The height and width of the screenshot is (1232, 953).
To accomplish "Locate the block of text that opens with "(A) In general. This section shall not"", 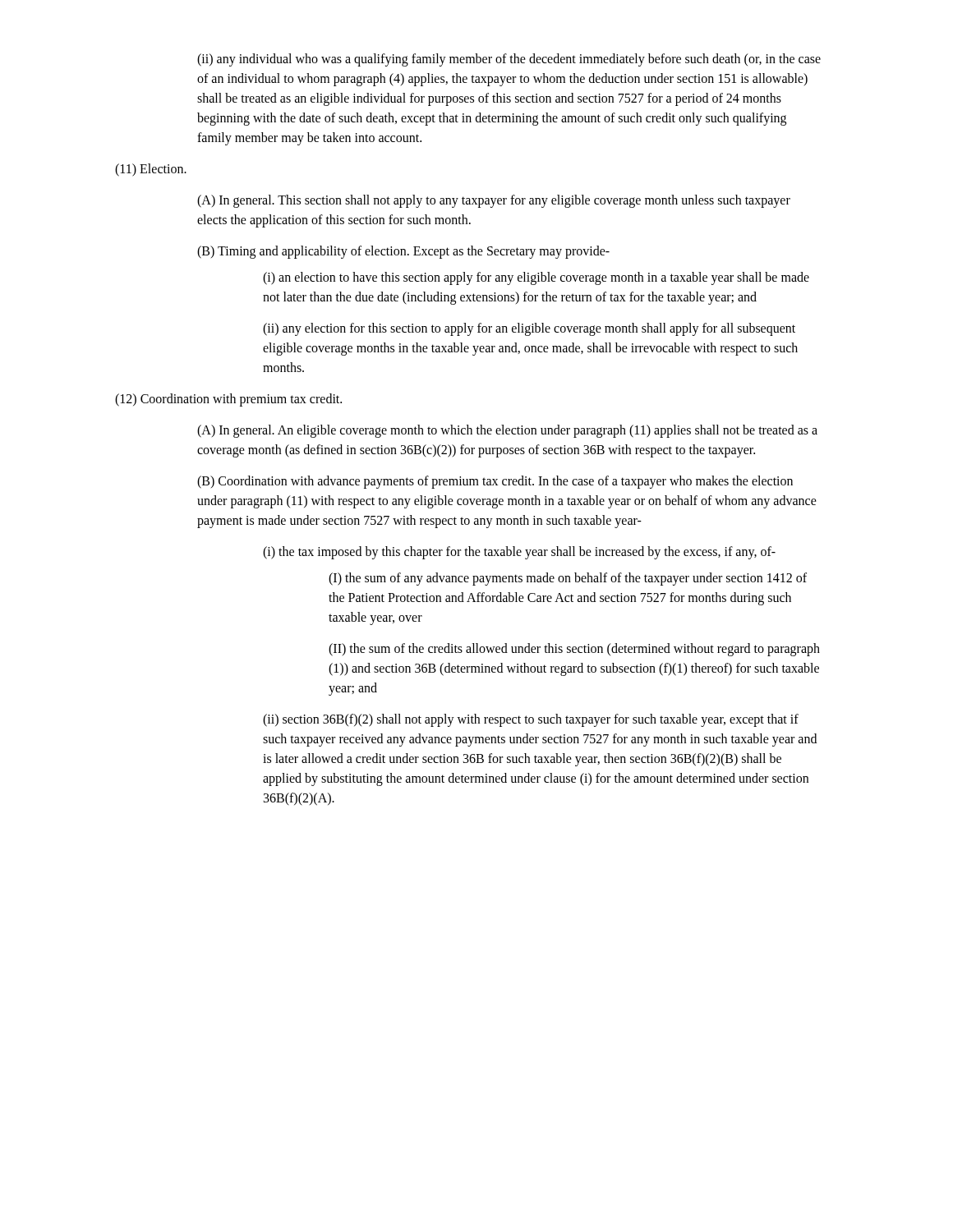I will click(494, 210).
